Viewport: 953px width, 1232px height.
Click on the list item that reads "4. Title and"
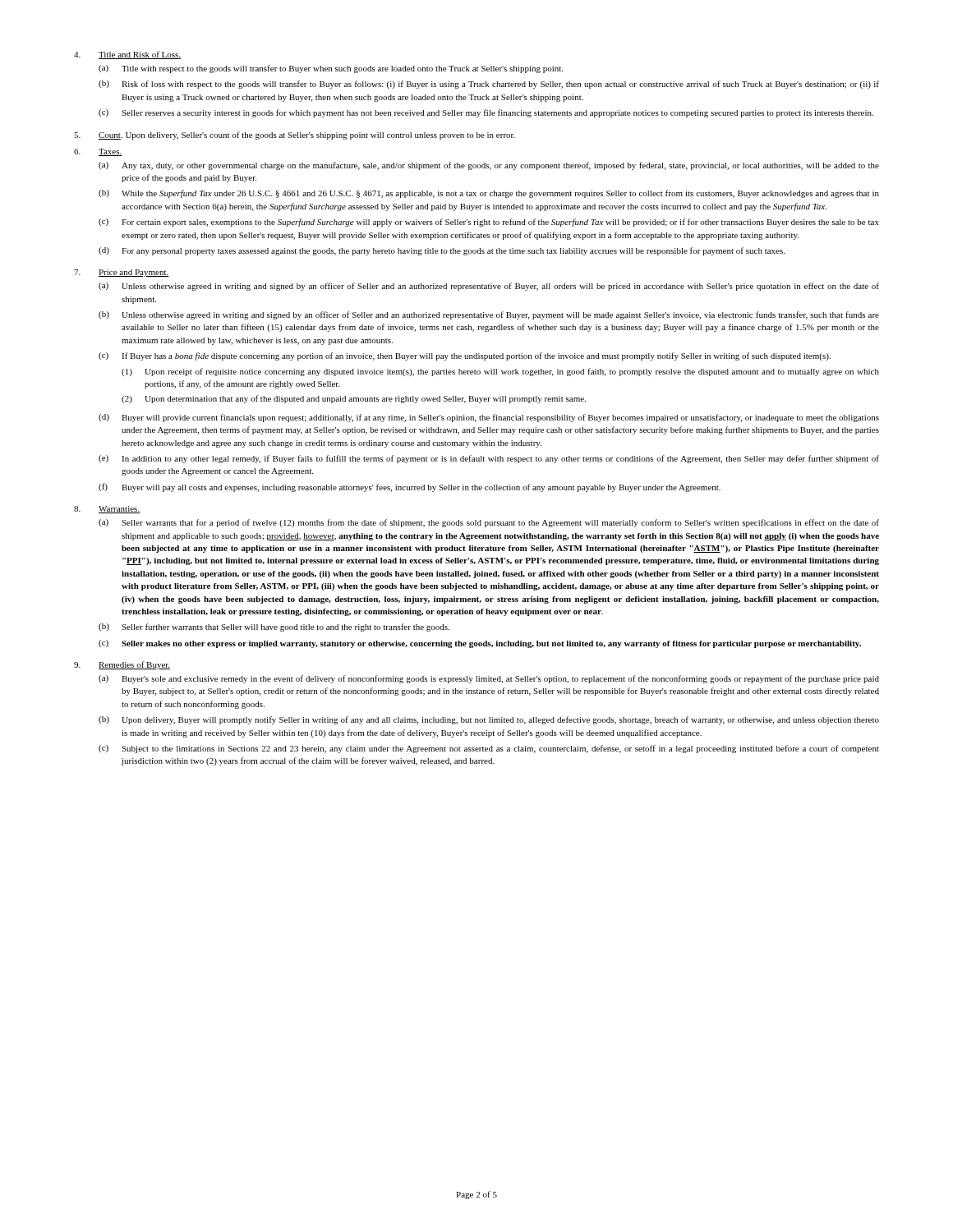(x=476, y=86)
